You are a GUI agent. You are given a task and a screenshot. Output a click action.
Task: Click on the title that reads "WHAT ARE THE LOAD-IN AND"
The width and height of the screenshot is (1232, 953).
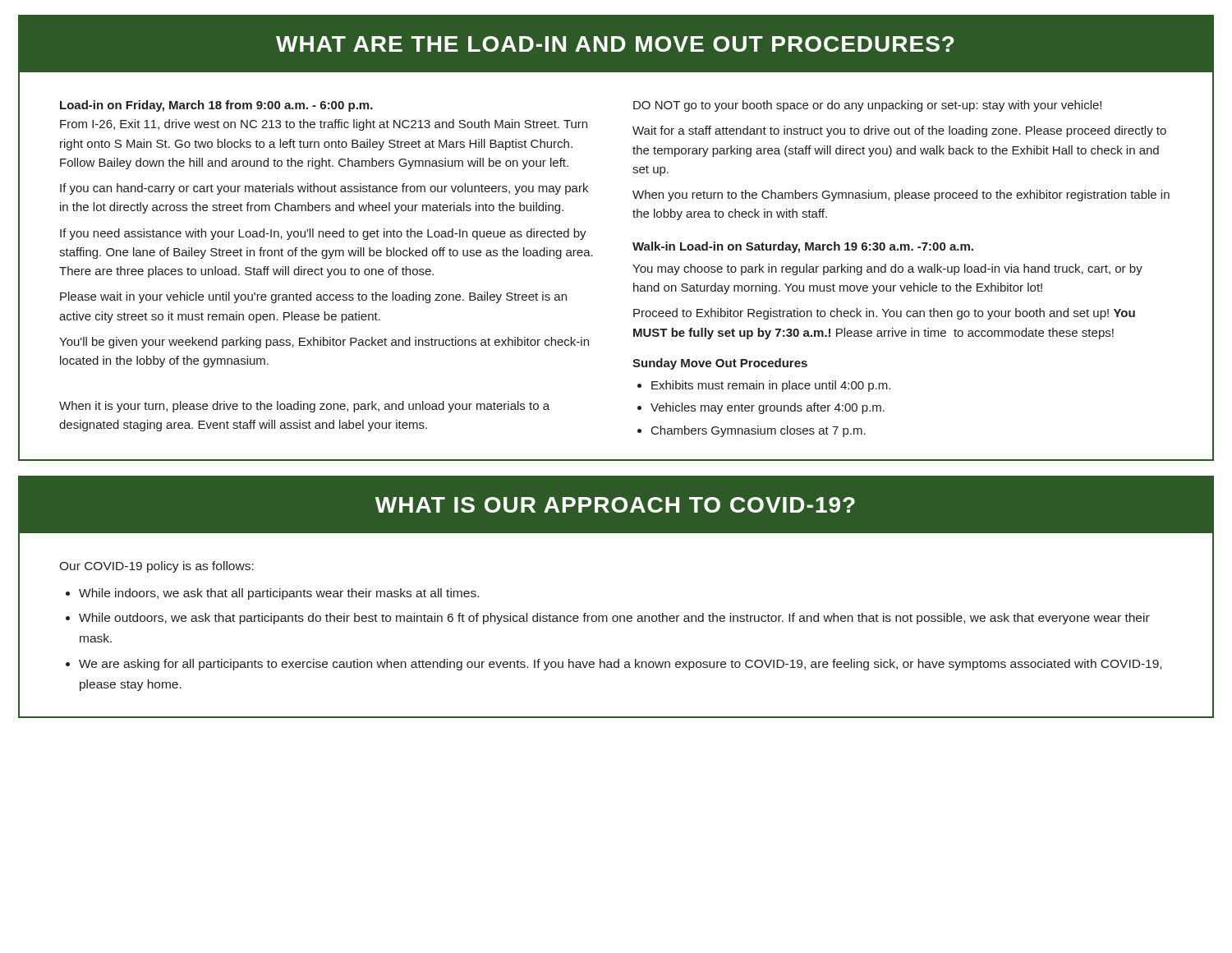coord(616,44)
